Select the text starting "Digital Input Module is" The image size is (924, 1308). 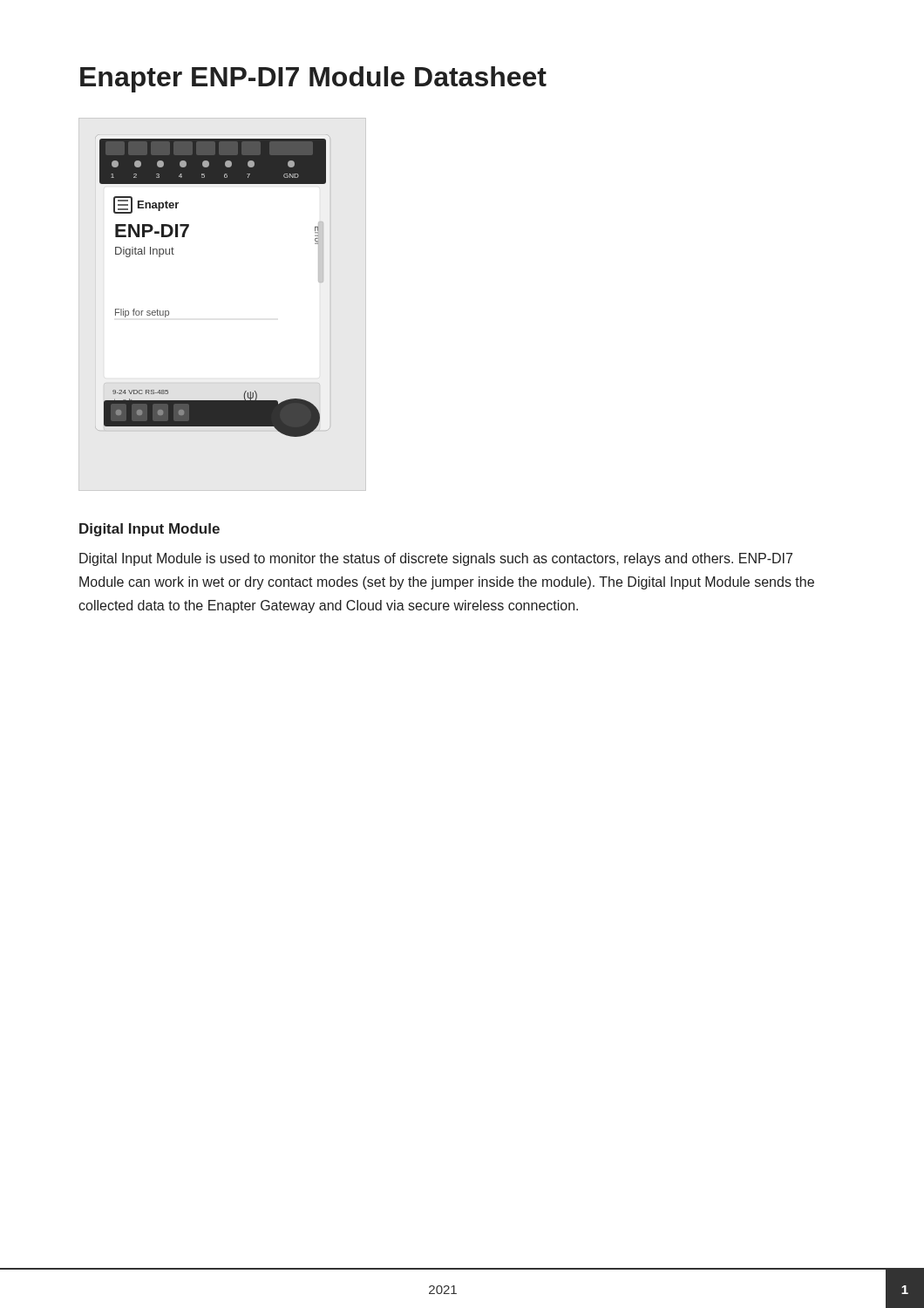coord(447,582)
